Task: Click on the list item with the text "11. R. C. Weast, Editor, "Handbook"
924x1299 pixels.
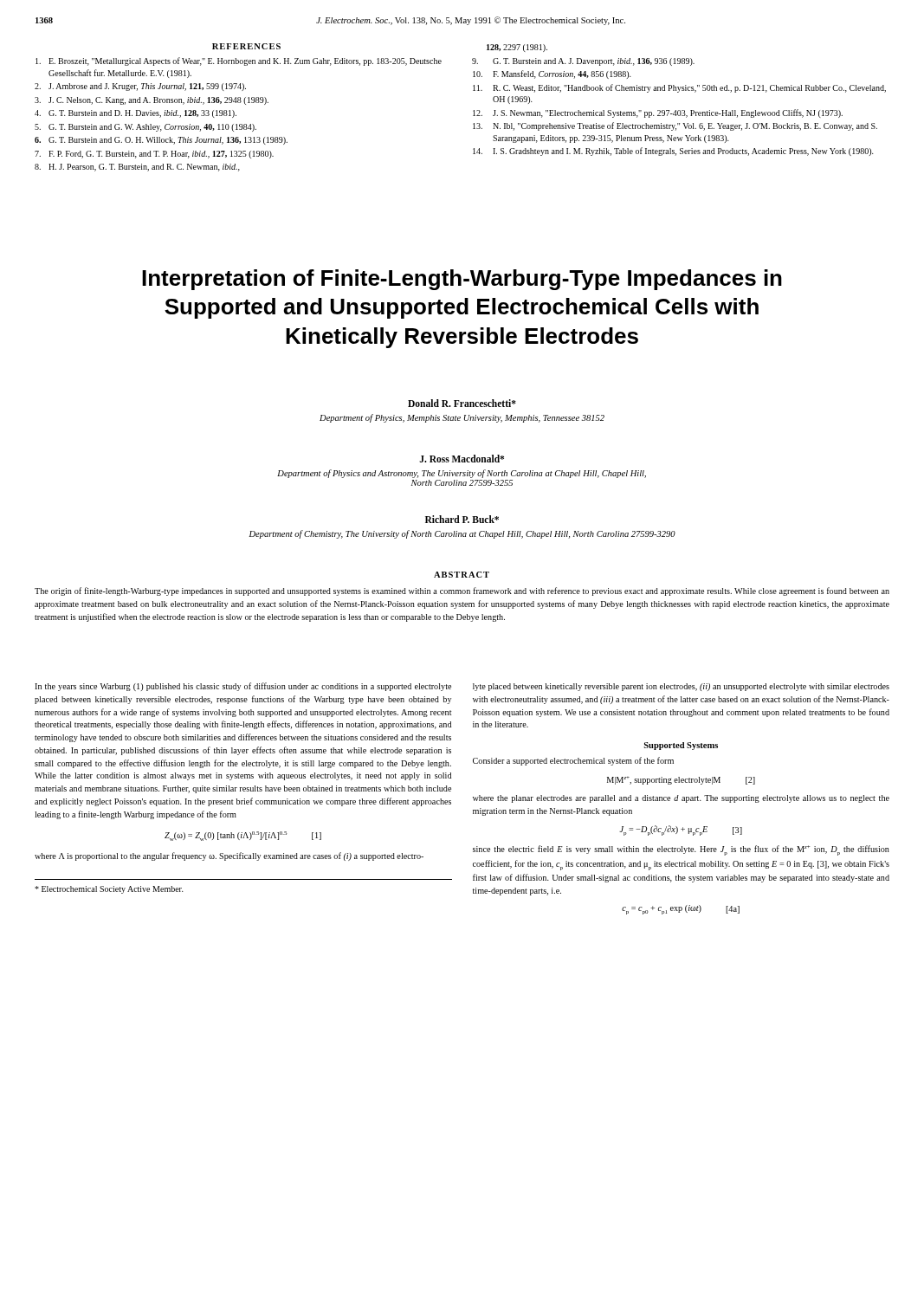Action: [x=681, y=94]
